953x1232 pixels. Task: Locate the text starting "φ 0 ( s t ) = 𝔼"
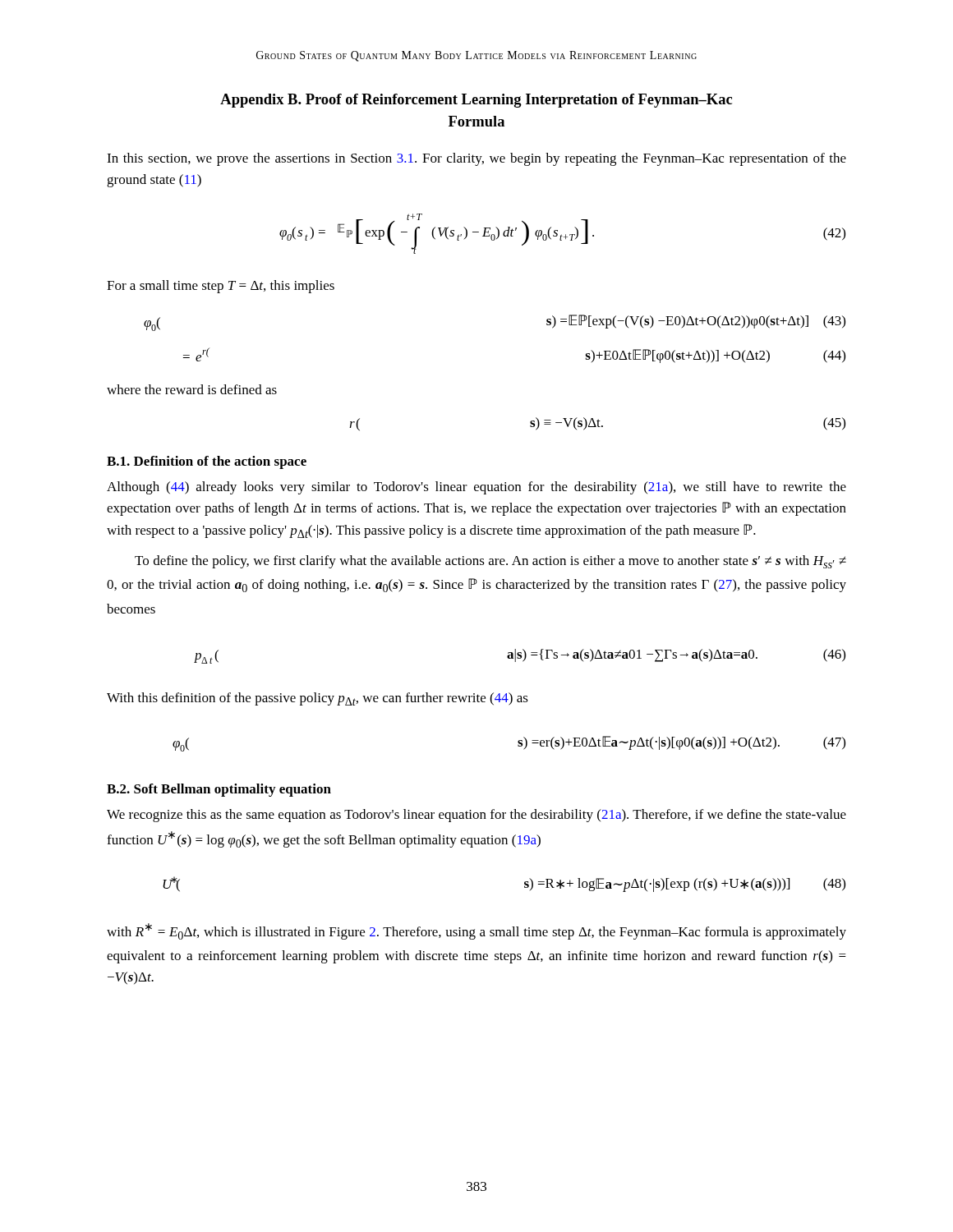(563, 233)
